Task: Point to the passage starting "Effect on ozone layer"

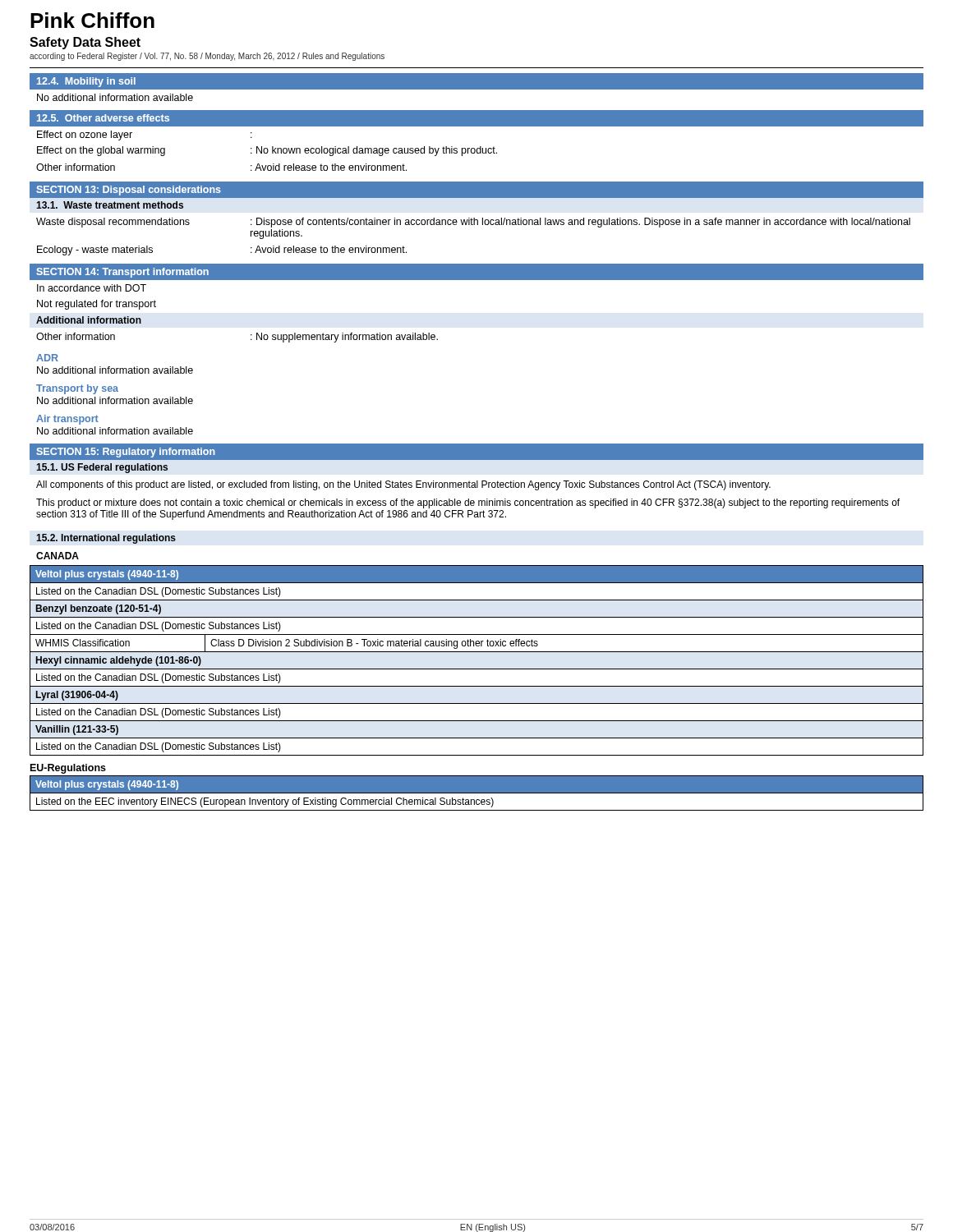Action: tap(476, 135)
